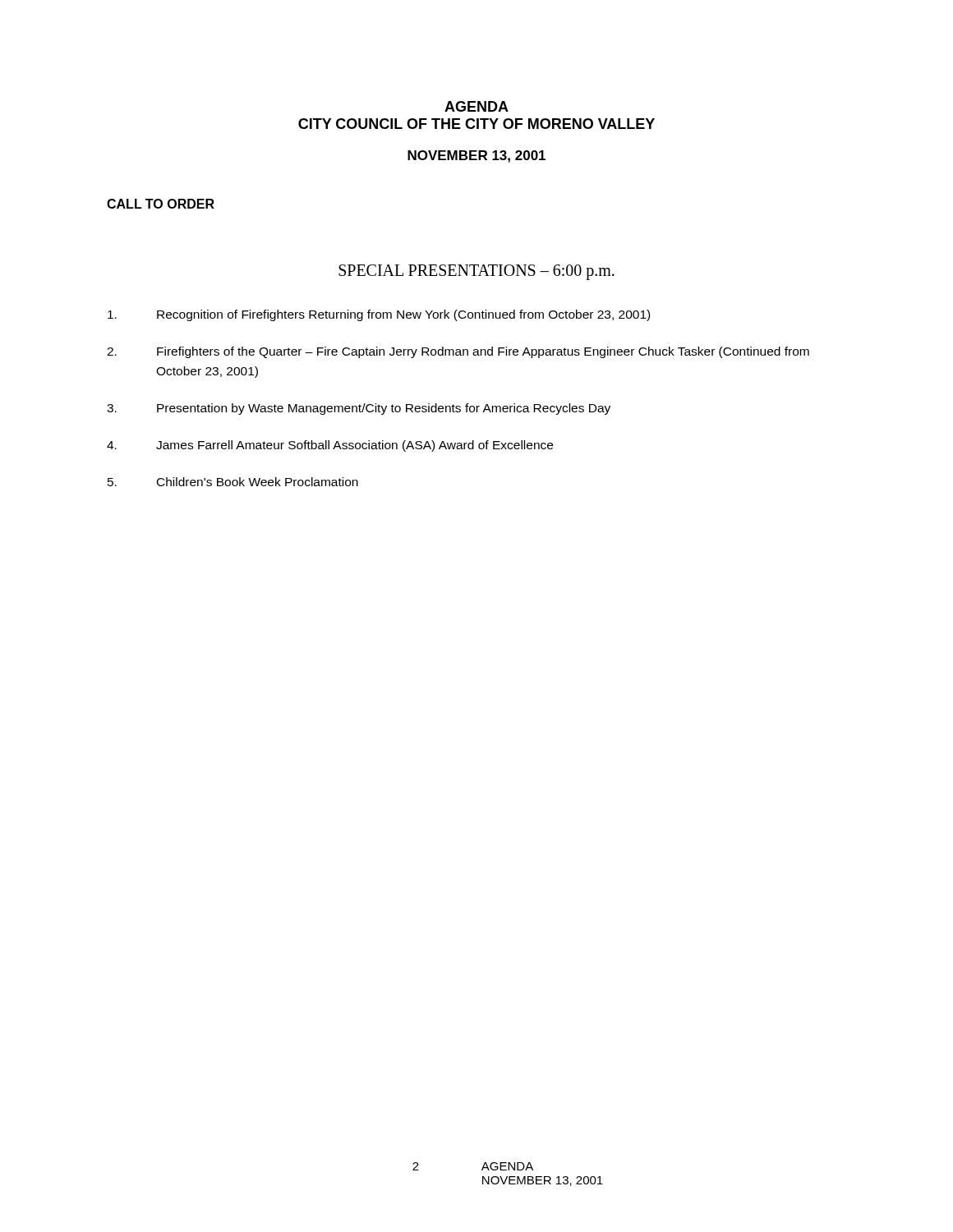Locate the passage starting "SPECIAL PRESENTATIONS – 6:00"
Viewport: 953px width, 1232px height.
[476, 270]
